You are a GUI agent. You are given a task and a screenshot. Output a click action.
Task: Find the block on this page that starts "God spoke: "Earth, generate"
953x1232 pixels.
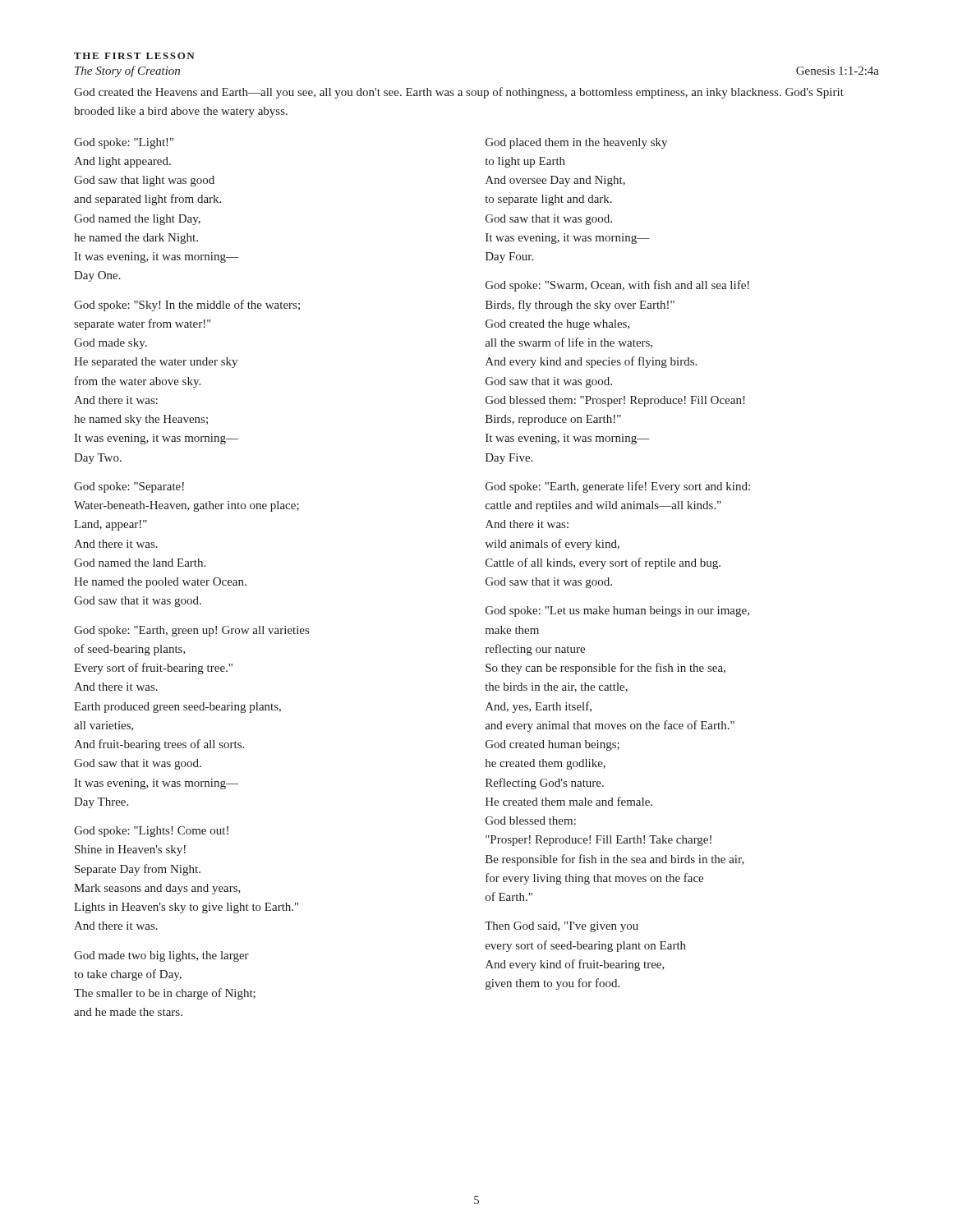coord(618,487)
